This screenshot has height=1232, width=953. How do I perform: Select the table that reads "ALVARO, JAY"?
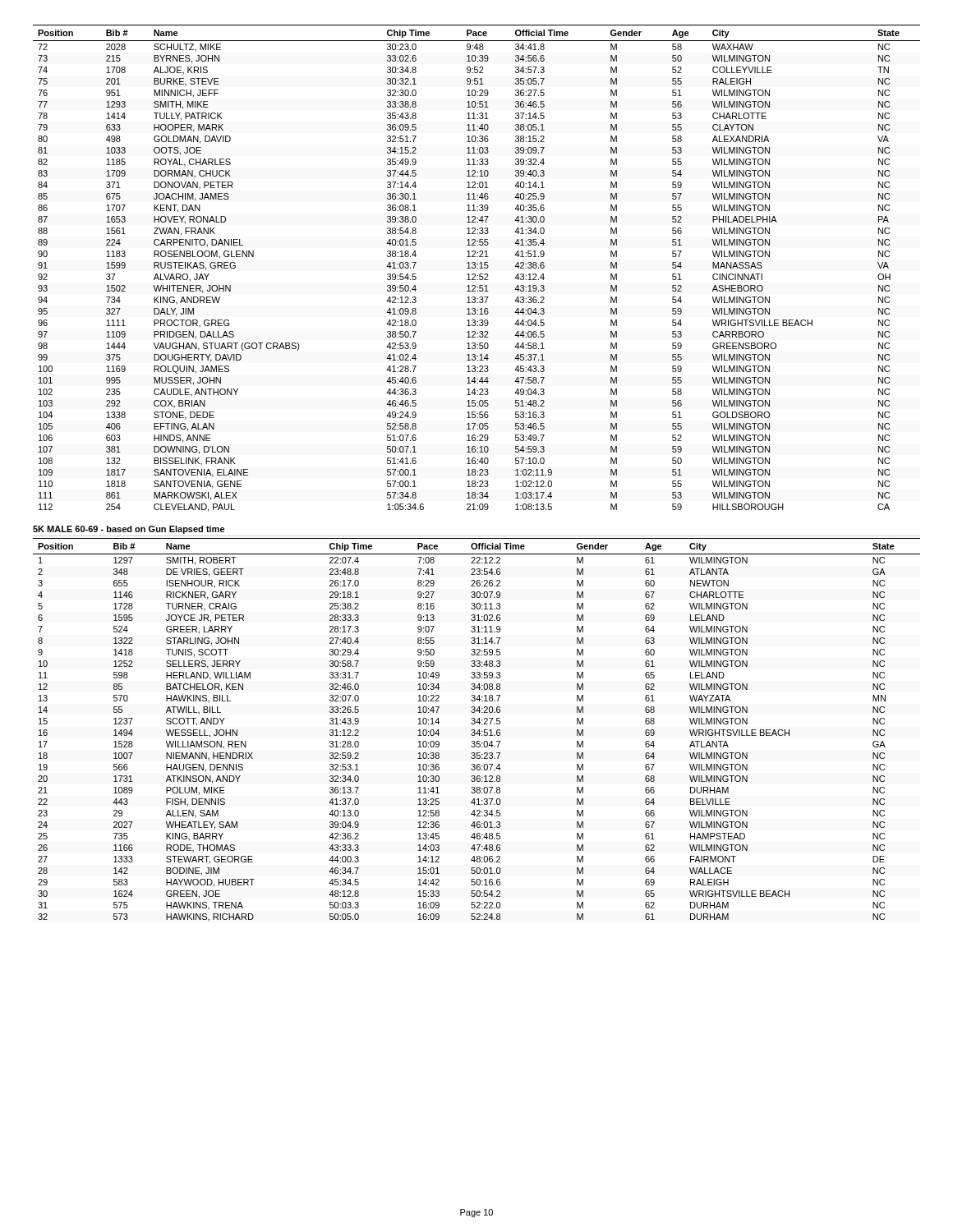click(476, 269)
